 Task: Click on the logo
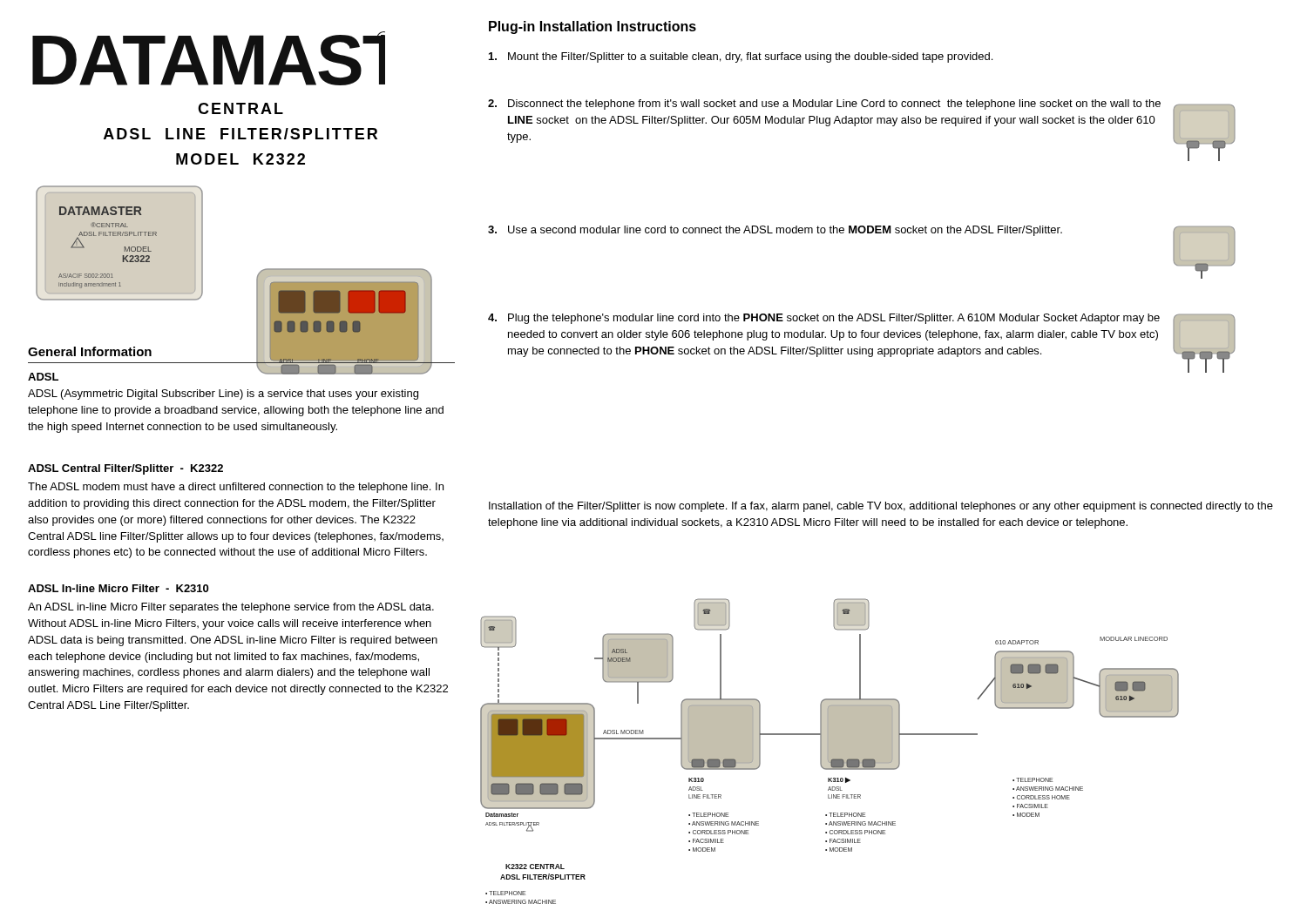(x=241, y=56)
